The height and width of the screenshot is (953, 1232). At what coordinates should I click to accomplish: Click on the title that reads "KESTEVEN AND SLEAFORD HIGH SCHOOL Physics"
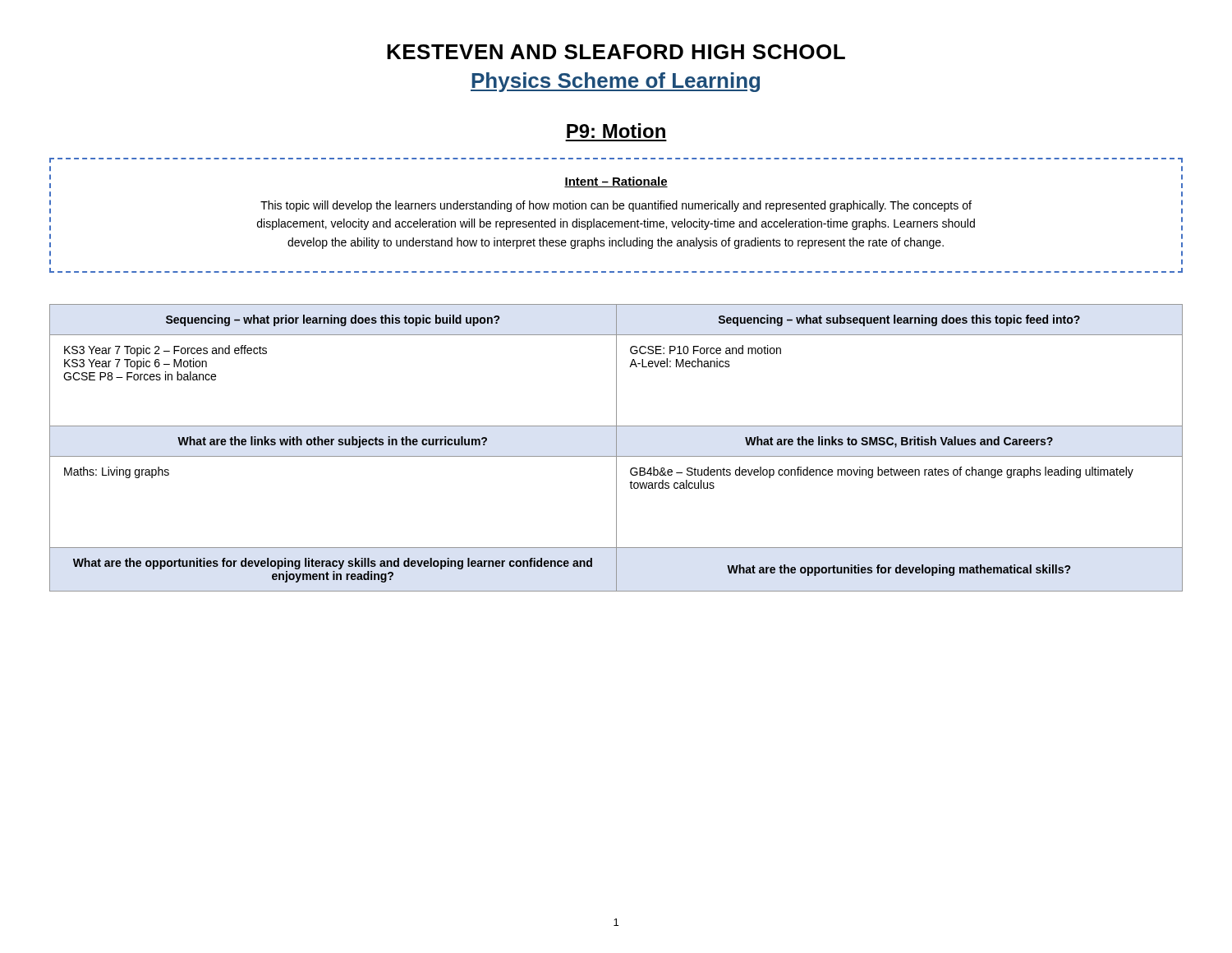click(616, 67)
